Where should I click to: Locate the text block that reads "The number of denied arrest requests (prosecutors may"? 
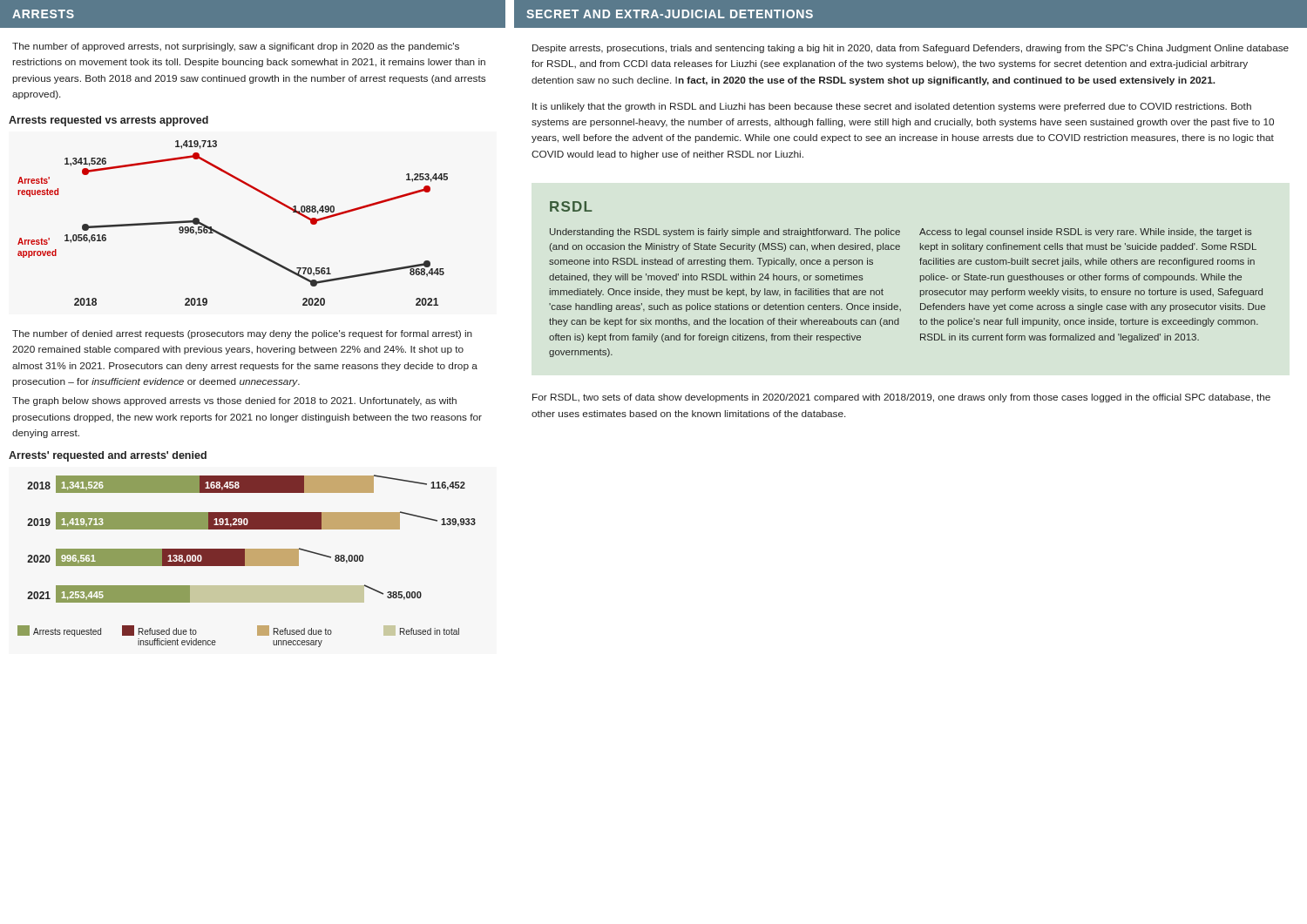[245, 358]
